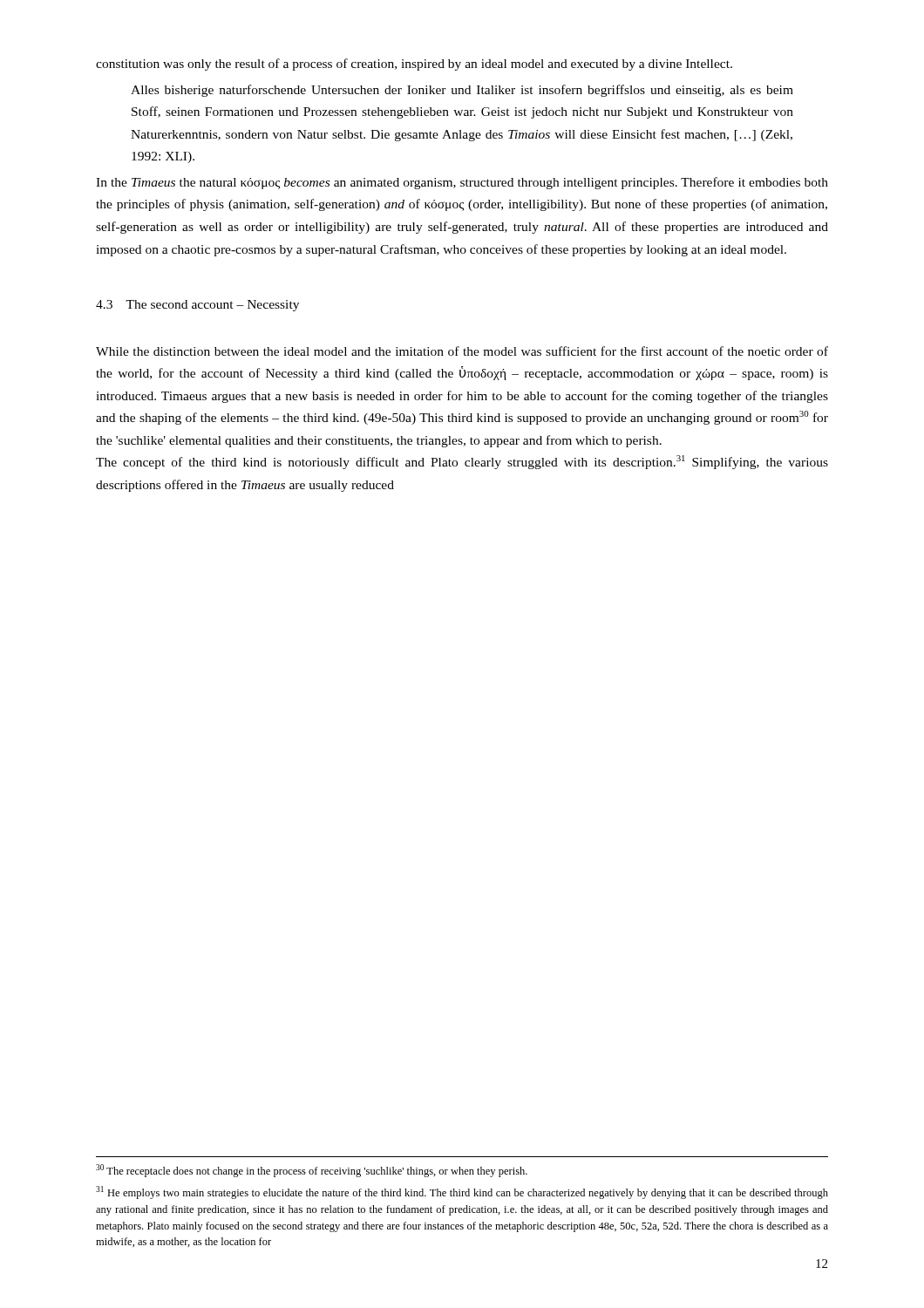Select the footnote with the text "31 He employs two main strategies to elucidate"
Screen dimensions: 1308x924
click(462, 1217)
